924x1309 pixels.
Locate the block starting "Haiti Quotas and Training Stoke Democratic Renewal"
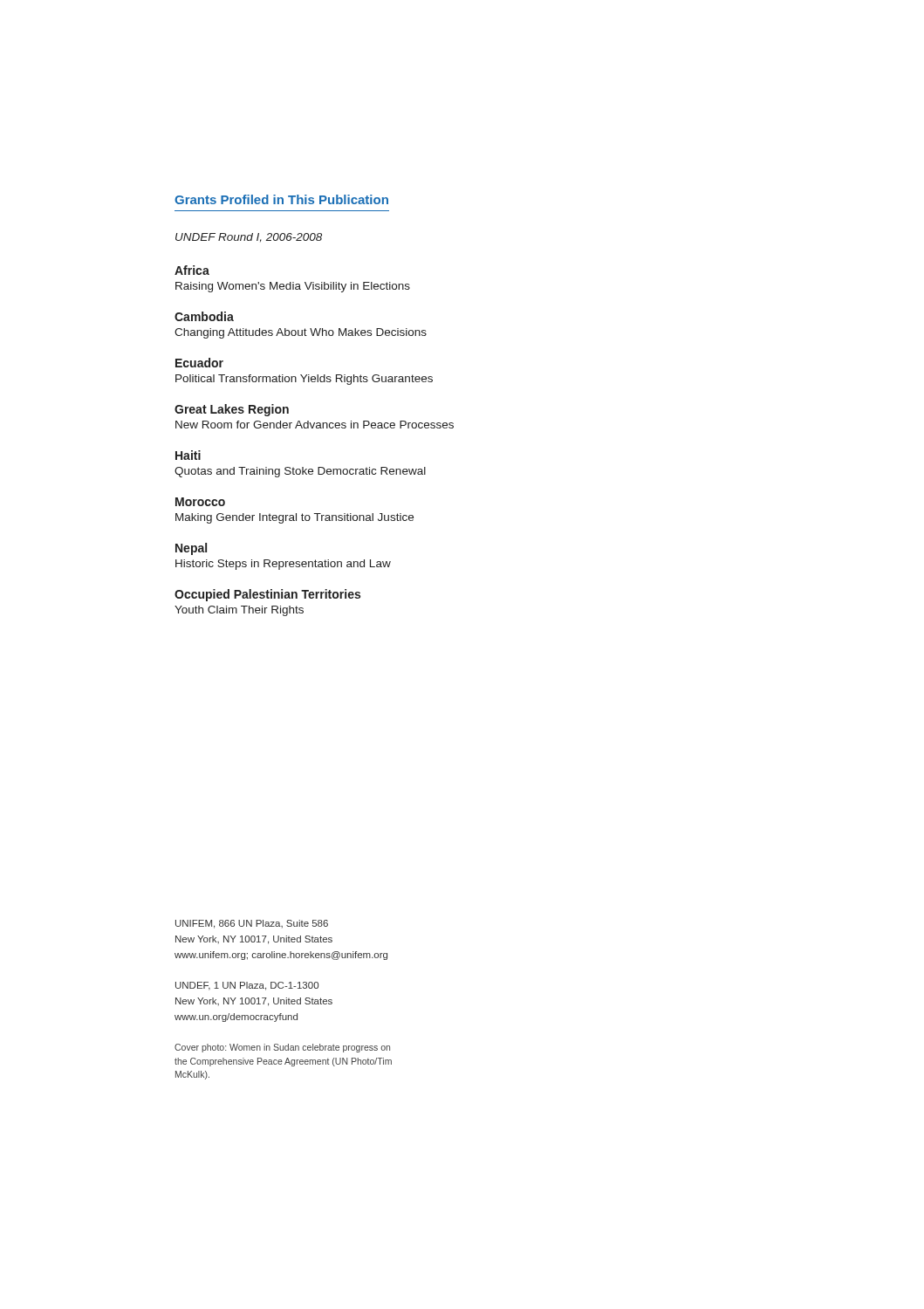(x=401, y=463)
